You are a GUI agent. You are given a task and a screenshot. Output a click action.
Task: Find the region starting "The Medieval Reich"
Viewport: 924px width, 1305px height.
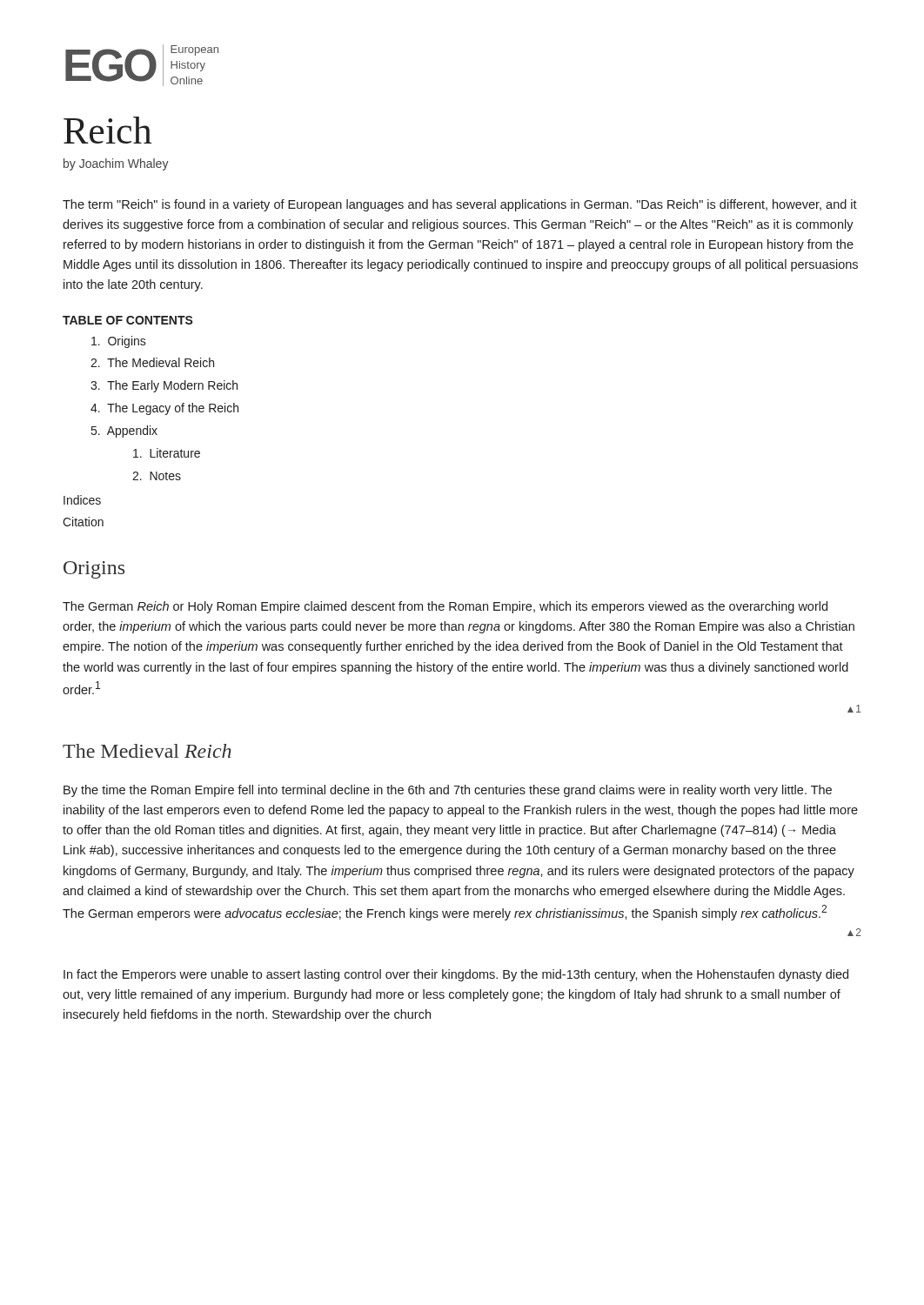pos(147,751)
